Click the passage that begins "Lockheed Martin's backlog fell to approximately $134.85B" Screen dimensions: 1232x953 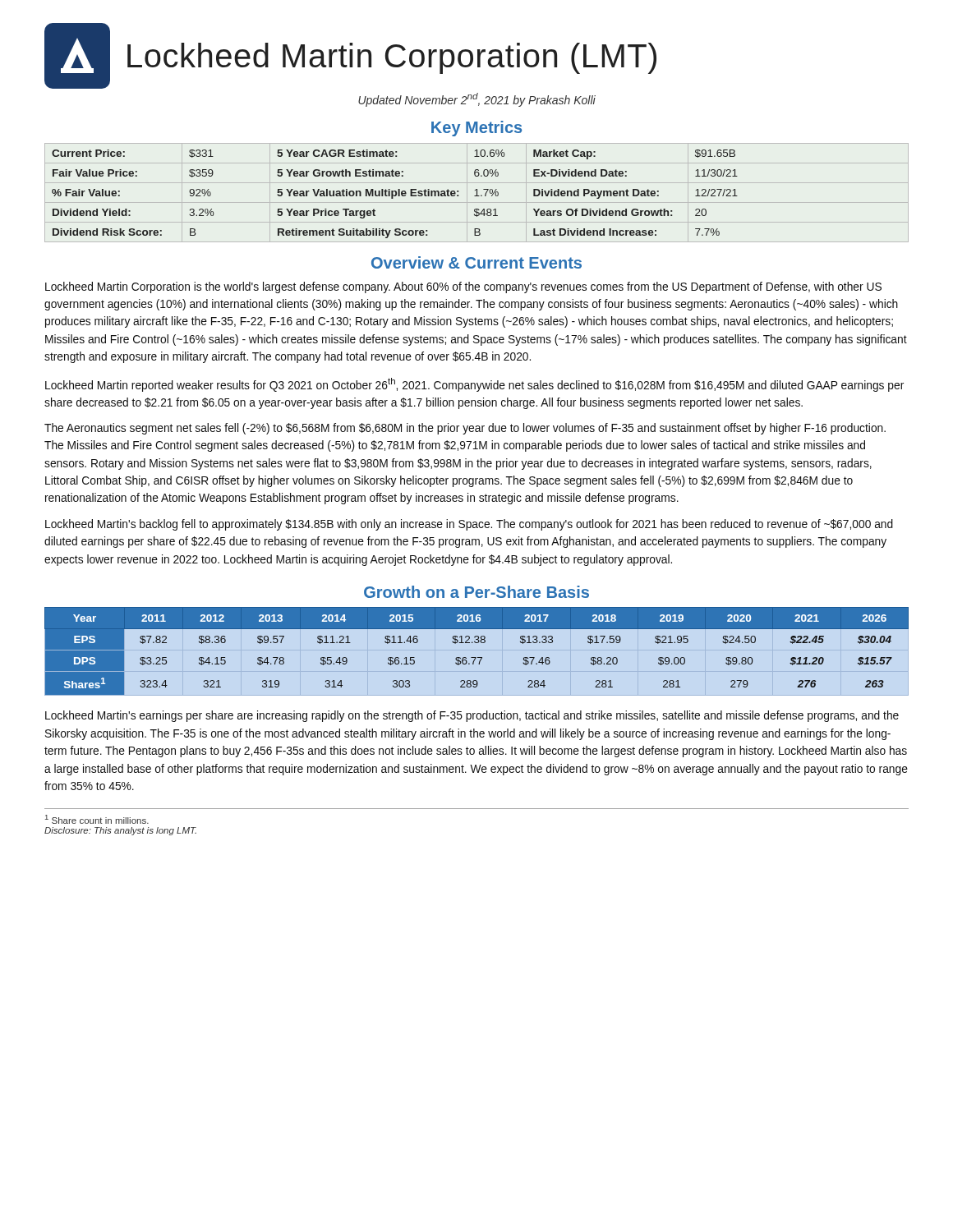coord(469,542)
